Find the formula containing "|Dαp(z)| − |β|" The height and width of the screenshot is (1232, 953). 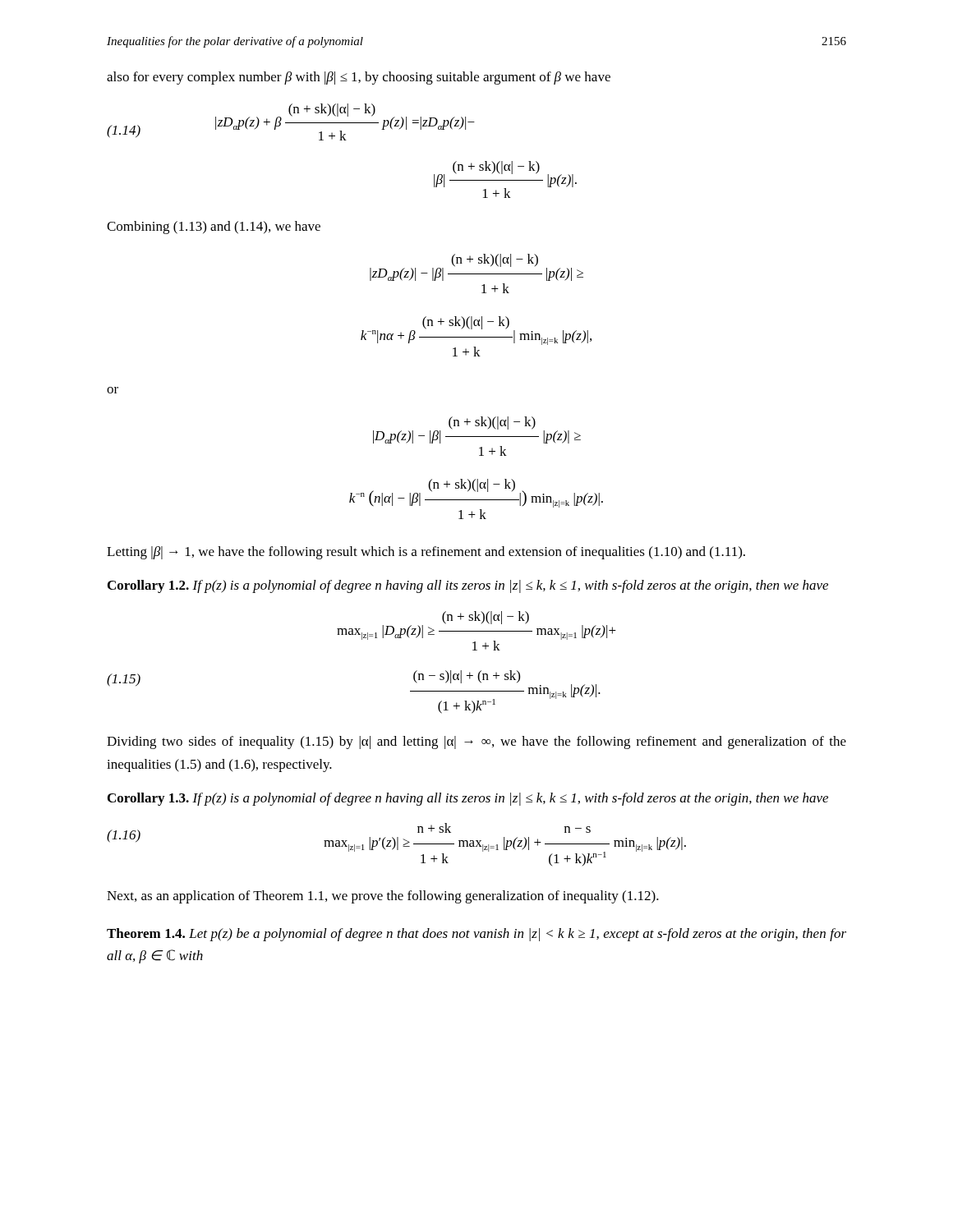(x=476, y=468)
